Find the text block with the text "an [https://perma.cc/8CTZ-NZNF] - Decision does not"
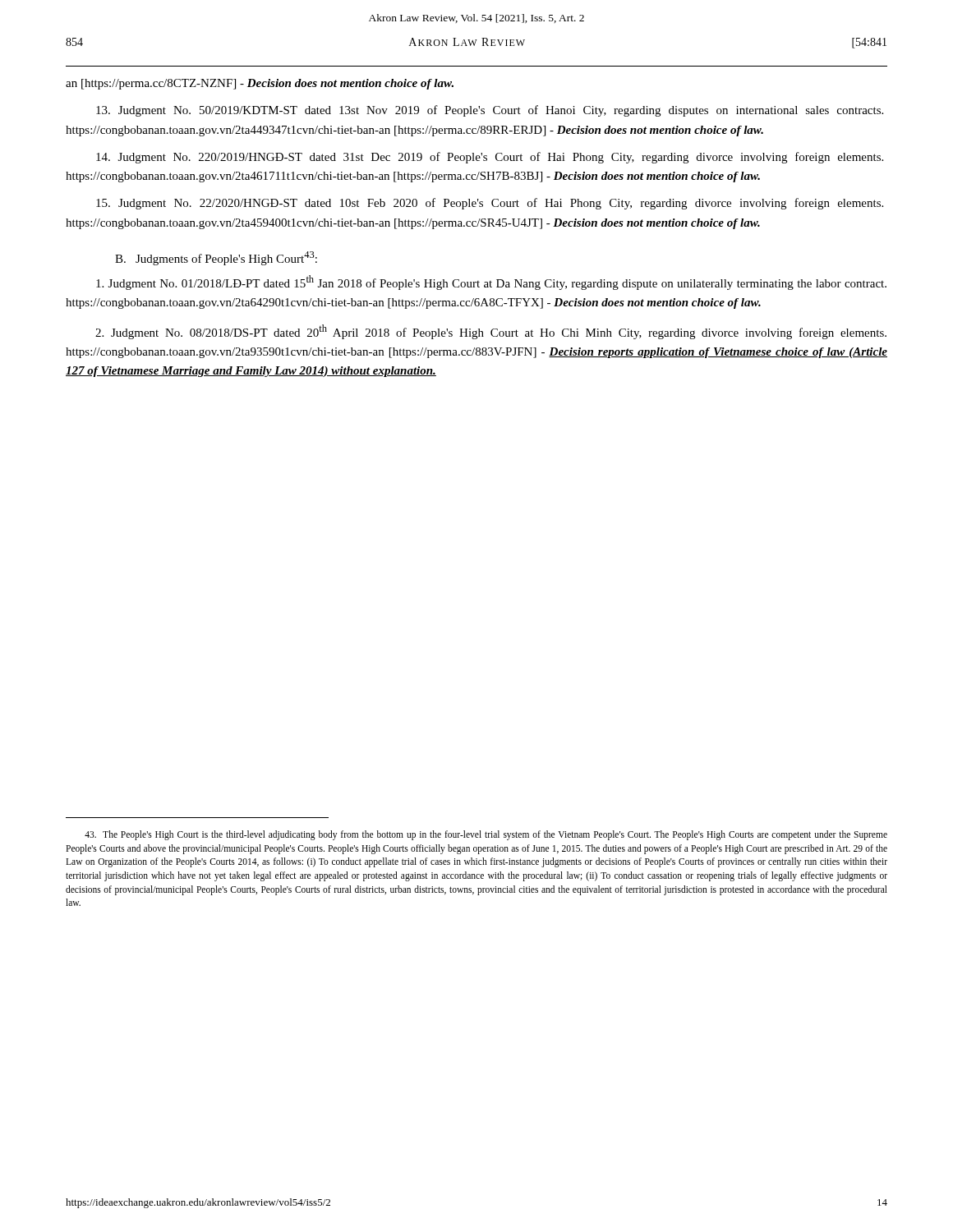This screenshot has width=953, height=1232. [260, 83]
